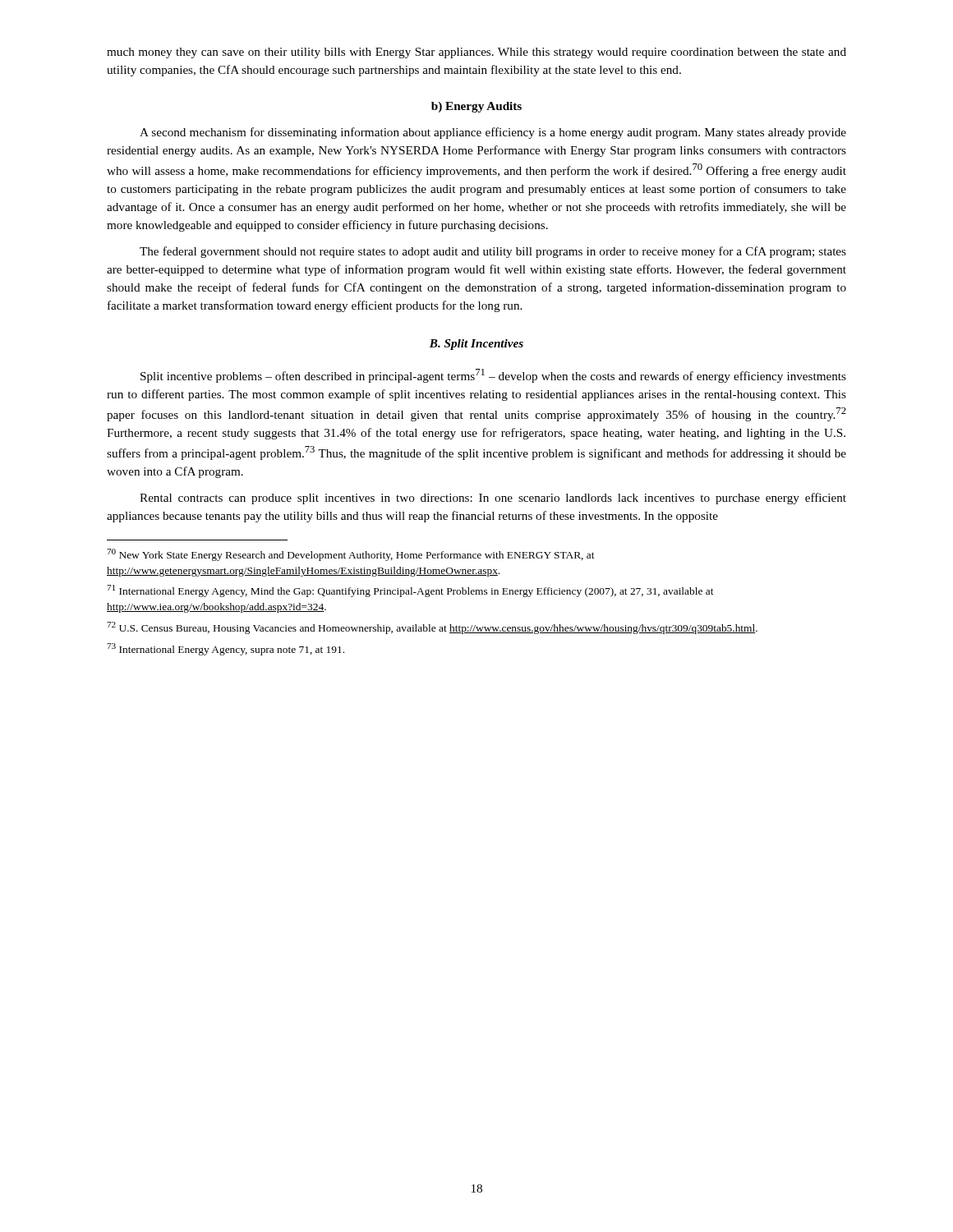Image resolution: width=953 pixels, height=1232 pixels.
Task: Locate the footnote with the text "73 International Energy"
Action: tap(226, 648)
